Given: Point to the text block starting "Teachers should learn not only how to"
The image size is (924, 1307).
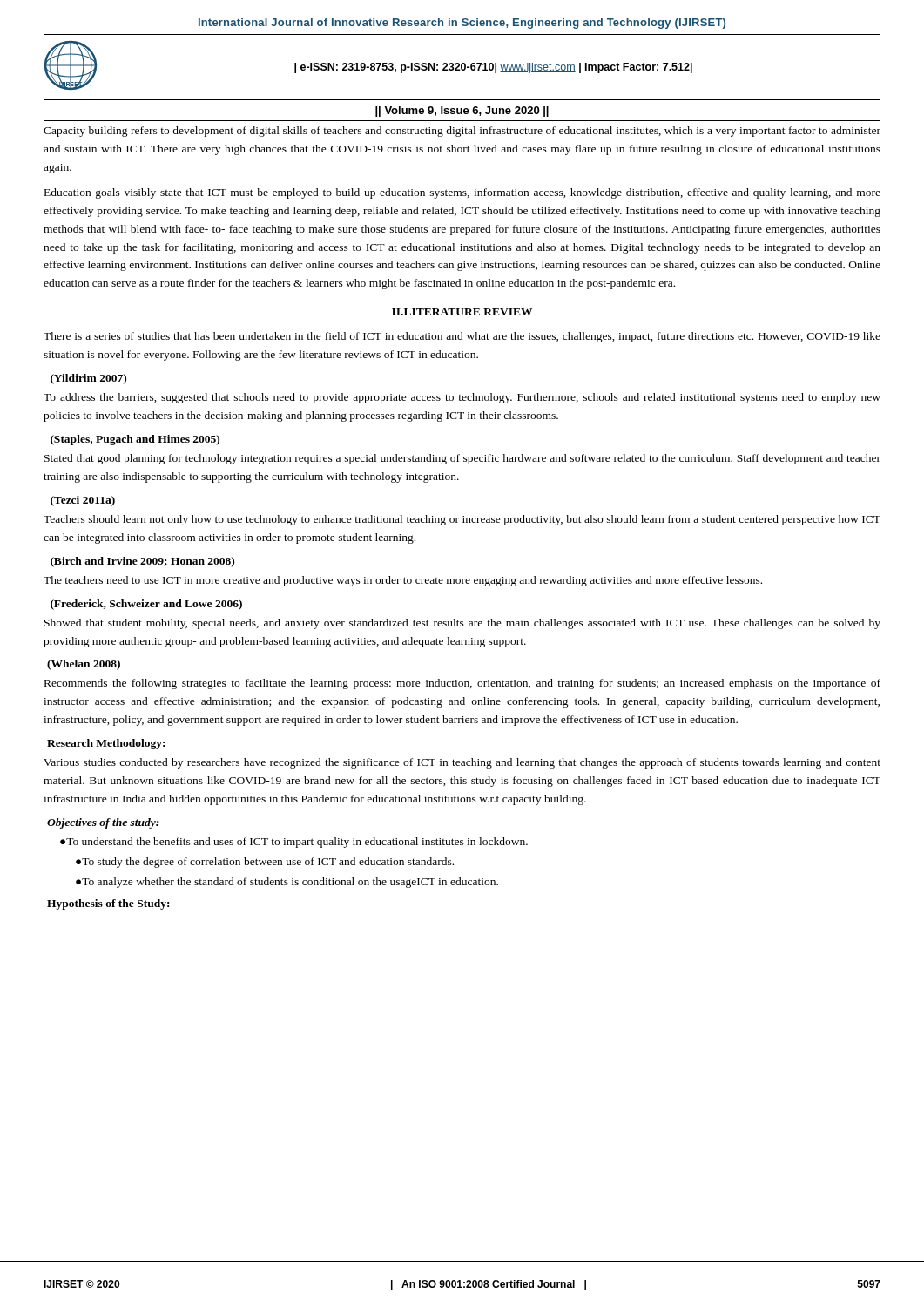Looking at the screenshot, I should pyautogui.click(x=462, y=528).
